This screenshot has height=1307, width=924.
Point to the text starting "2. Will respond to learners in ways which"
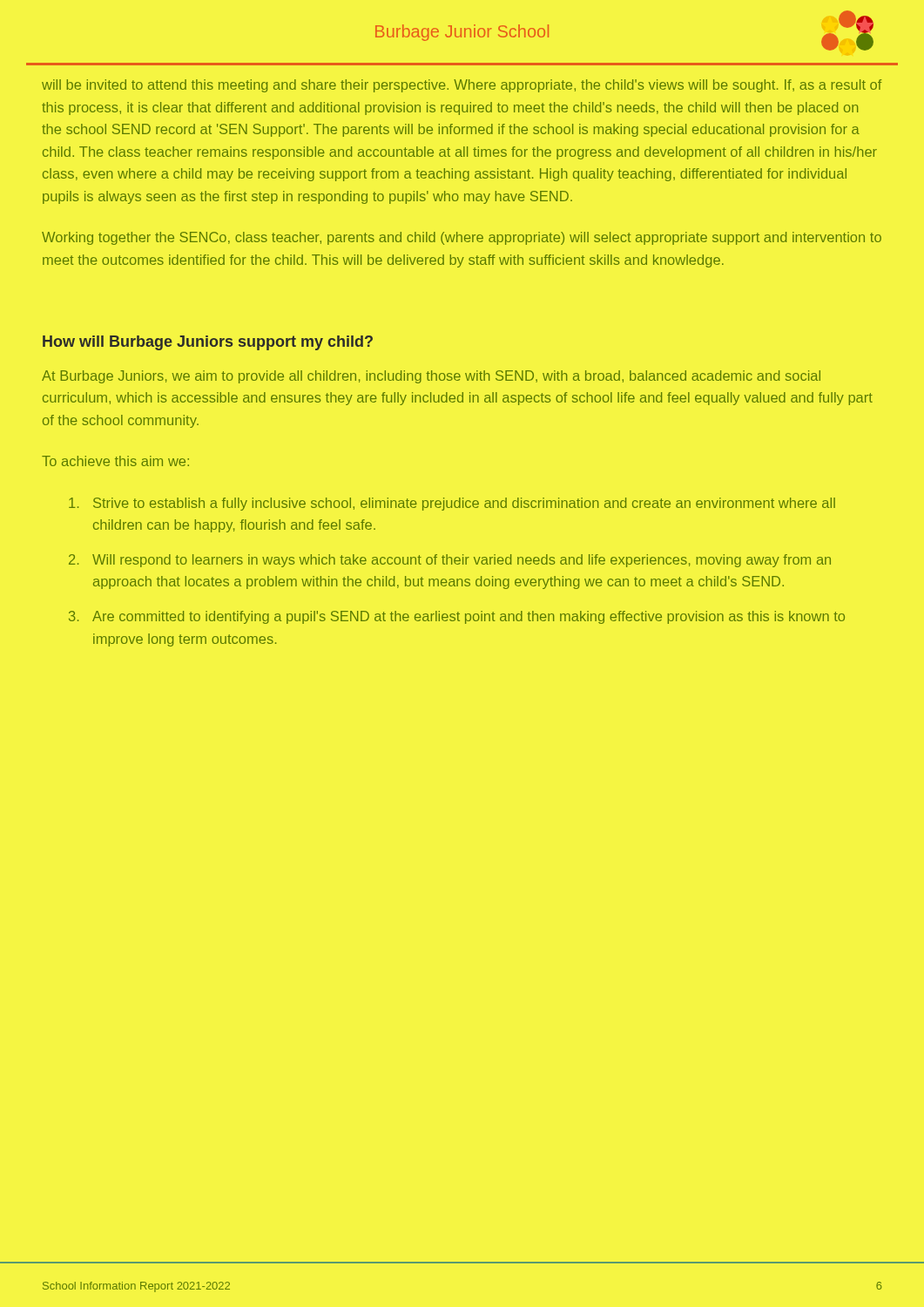(475, 571)
